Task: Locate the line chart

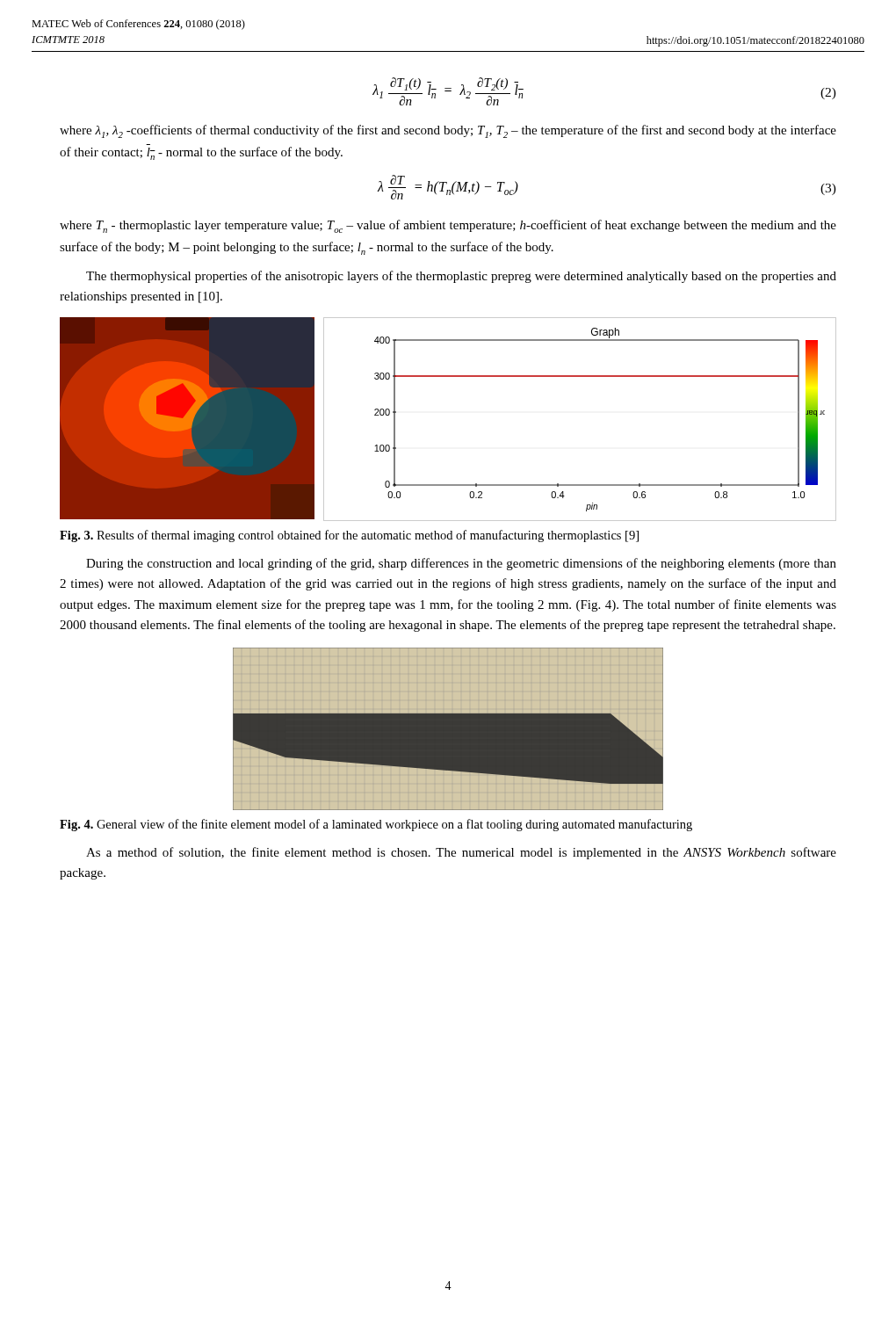Action: tap(580, 419)
